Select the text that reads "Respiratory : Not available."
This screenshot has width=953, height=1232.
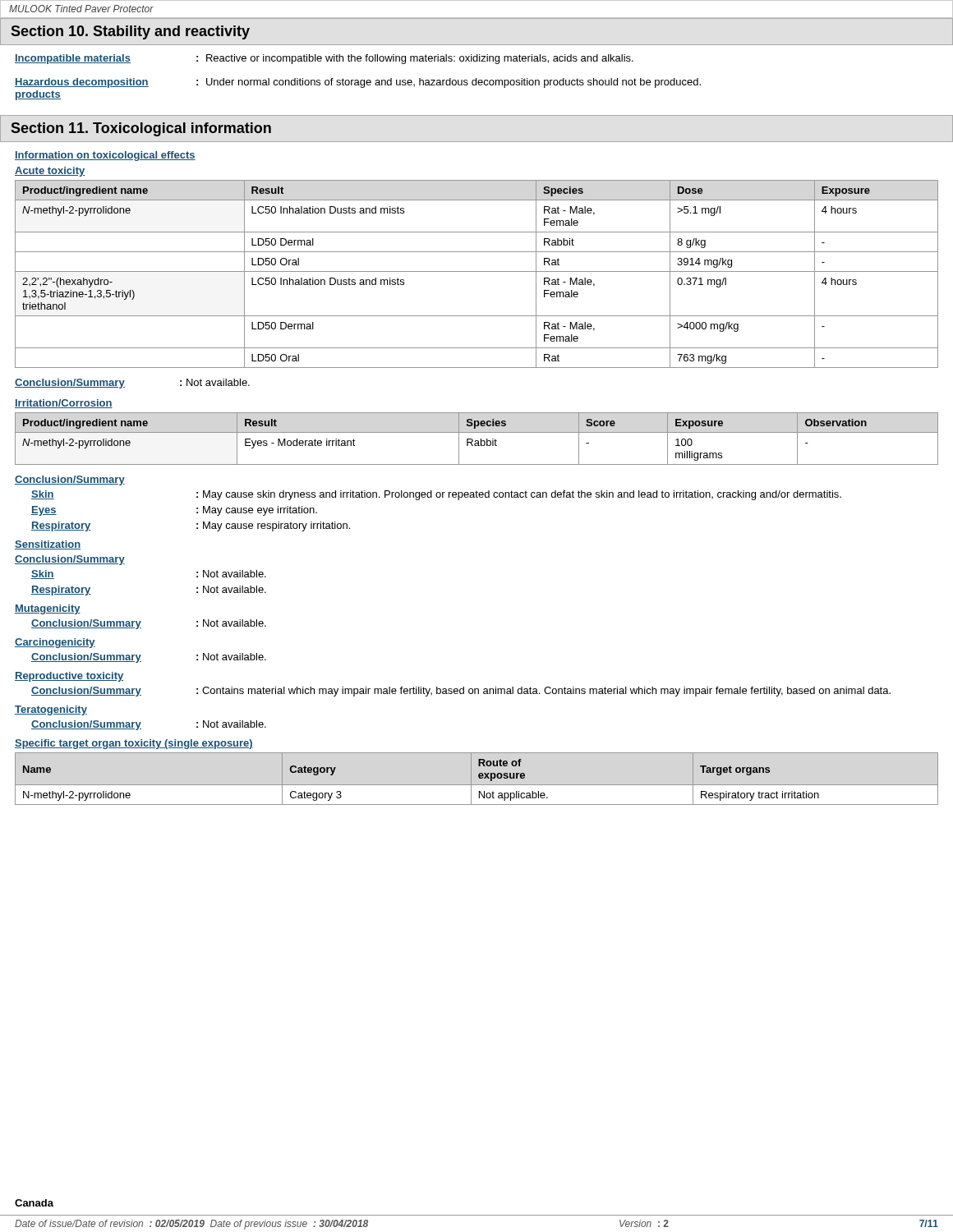click(72, 590)
